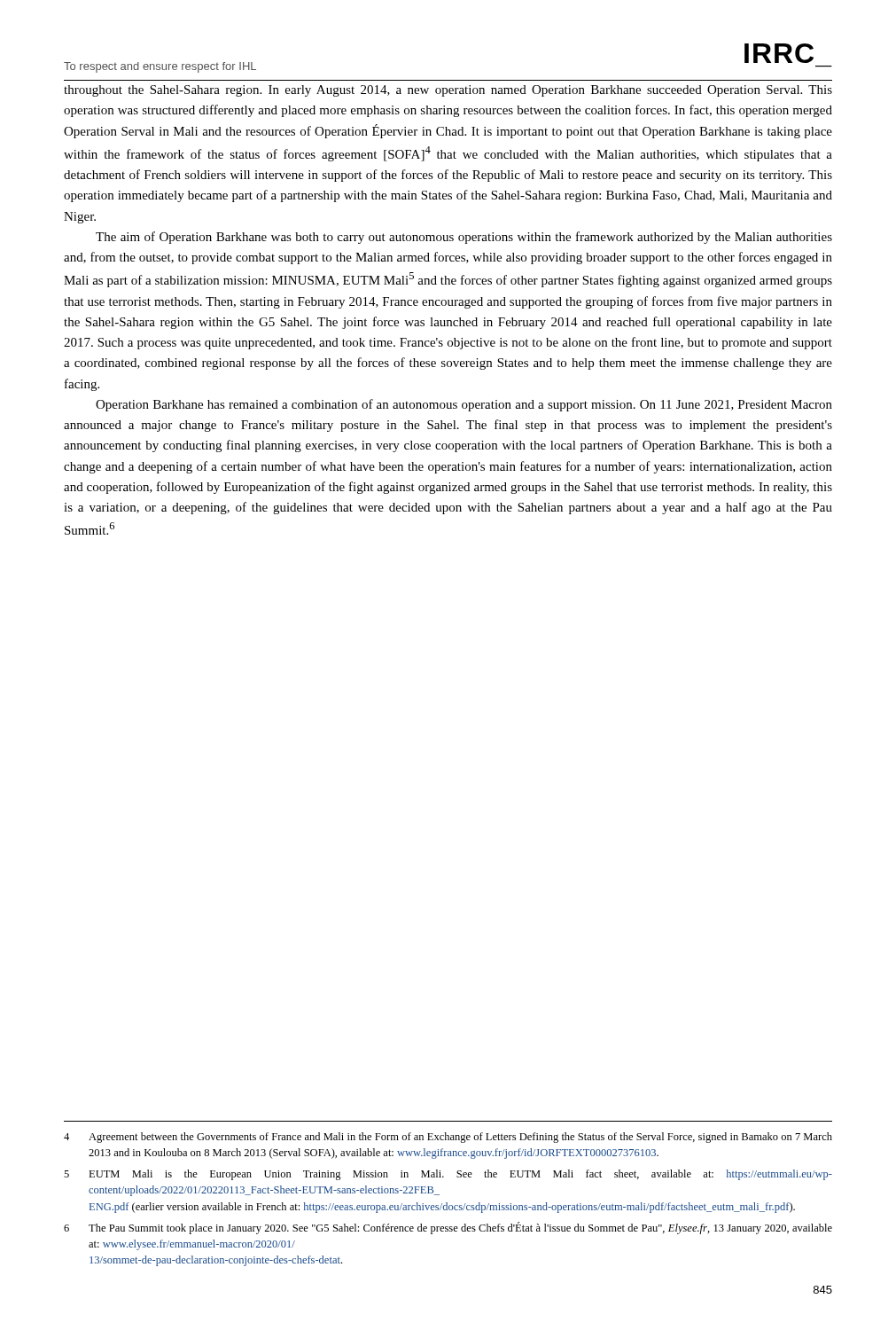Viewport: 896px width, 1330px height.
Task: Click on the region starting "5 EUTM Mali is the European"
Action: point(448,1190)
